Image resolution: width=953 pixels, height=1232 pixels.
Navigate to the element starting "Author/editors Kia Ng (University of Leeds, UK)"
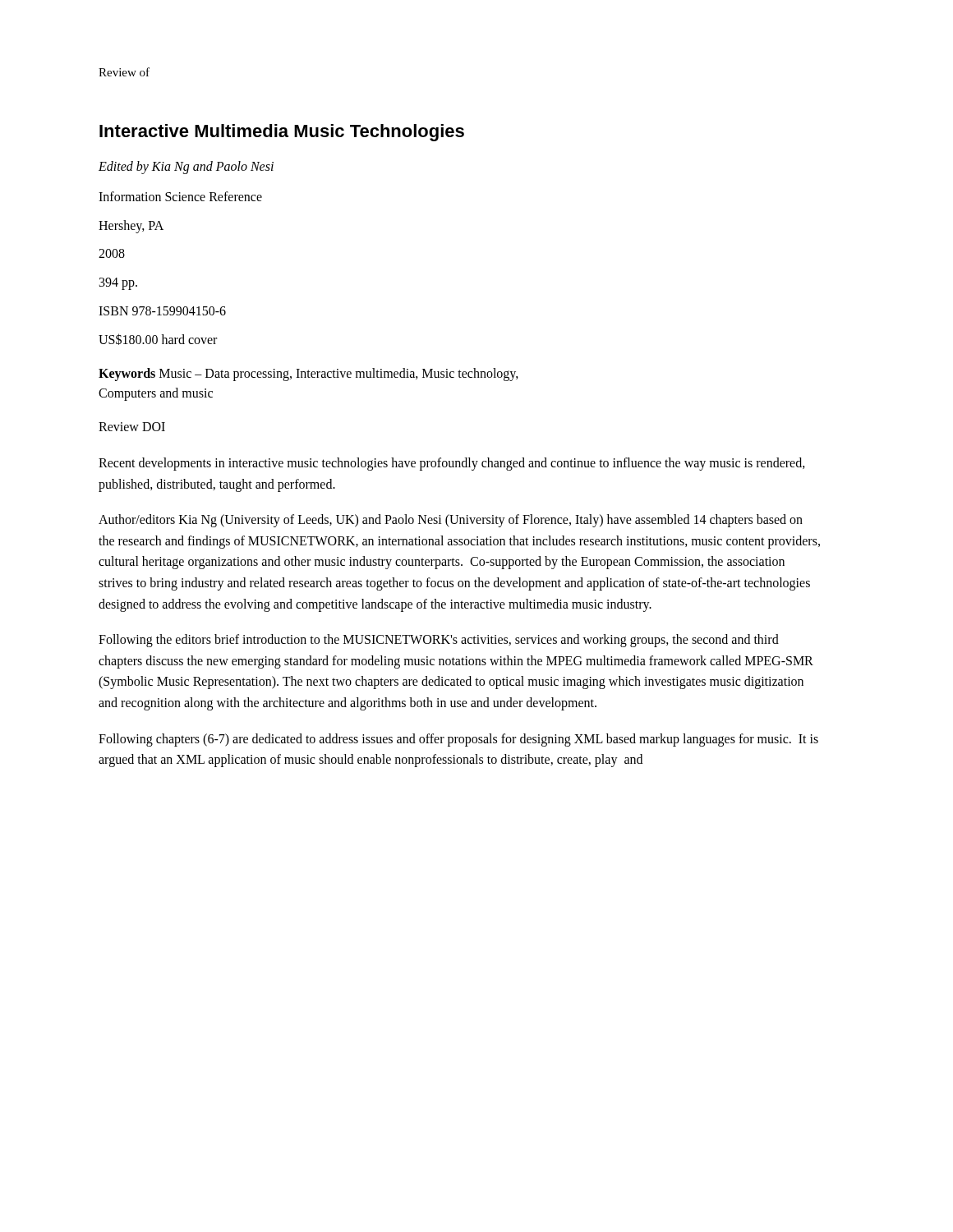(x=460, y=562)
